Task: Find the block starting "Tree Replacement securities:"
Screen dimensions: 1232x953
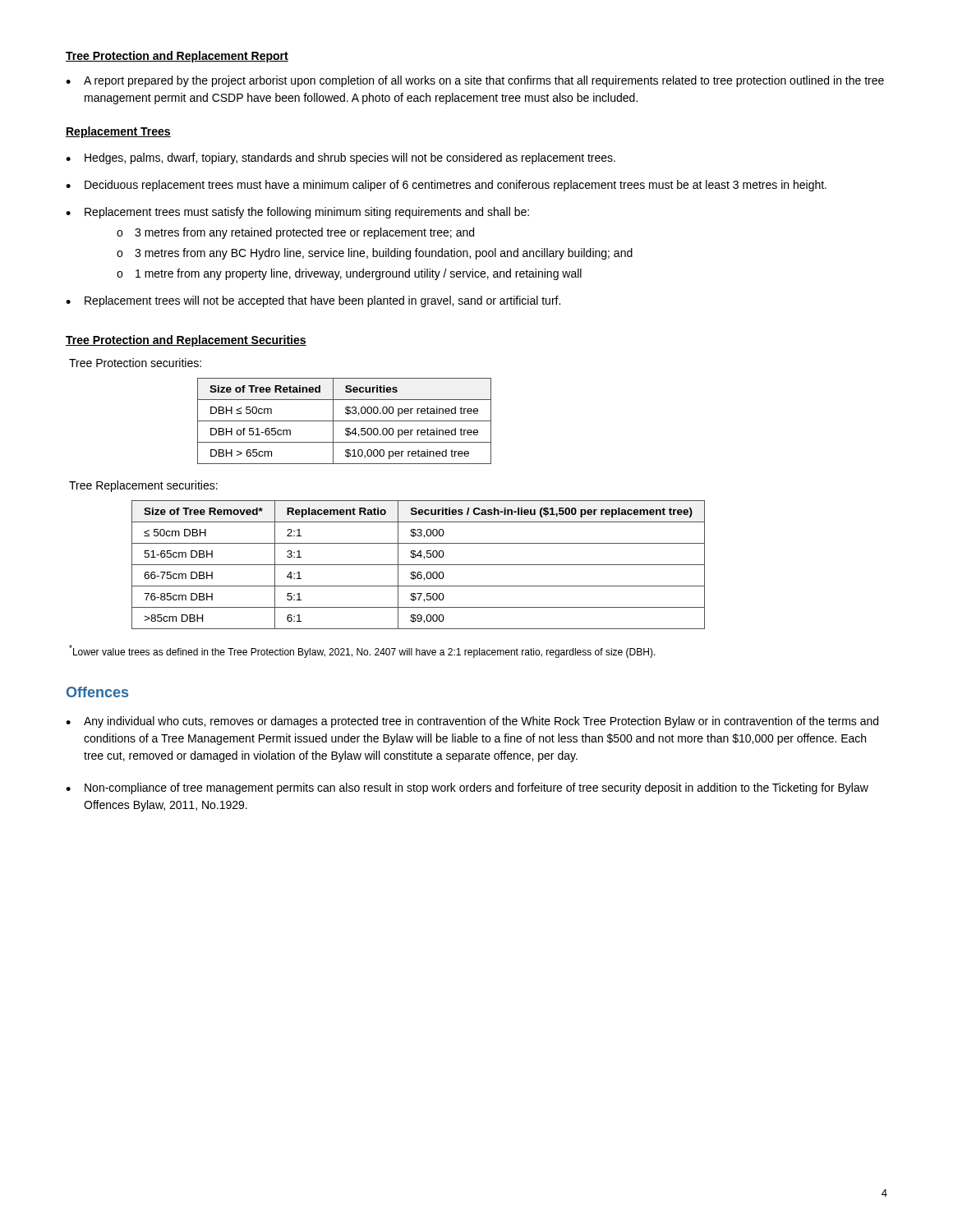Action: [x=144, y=485]
